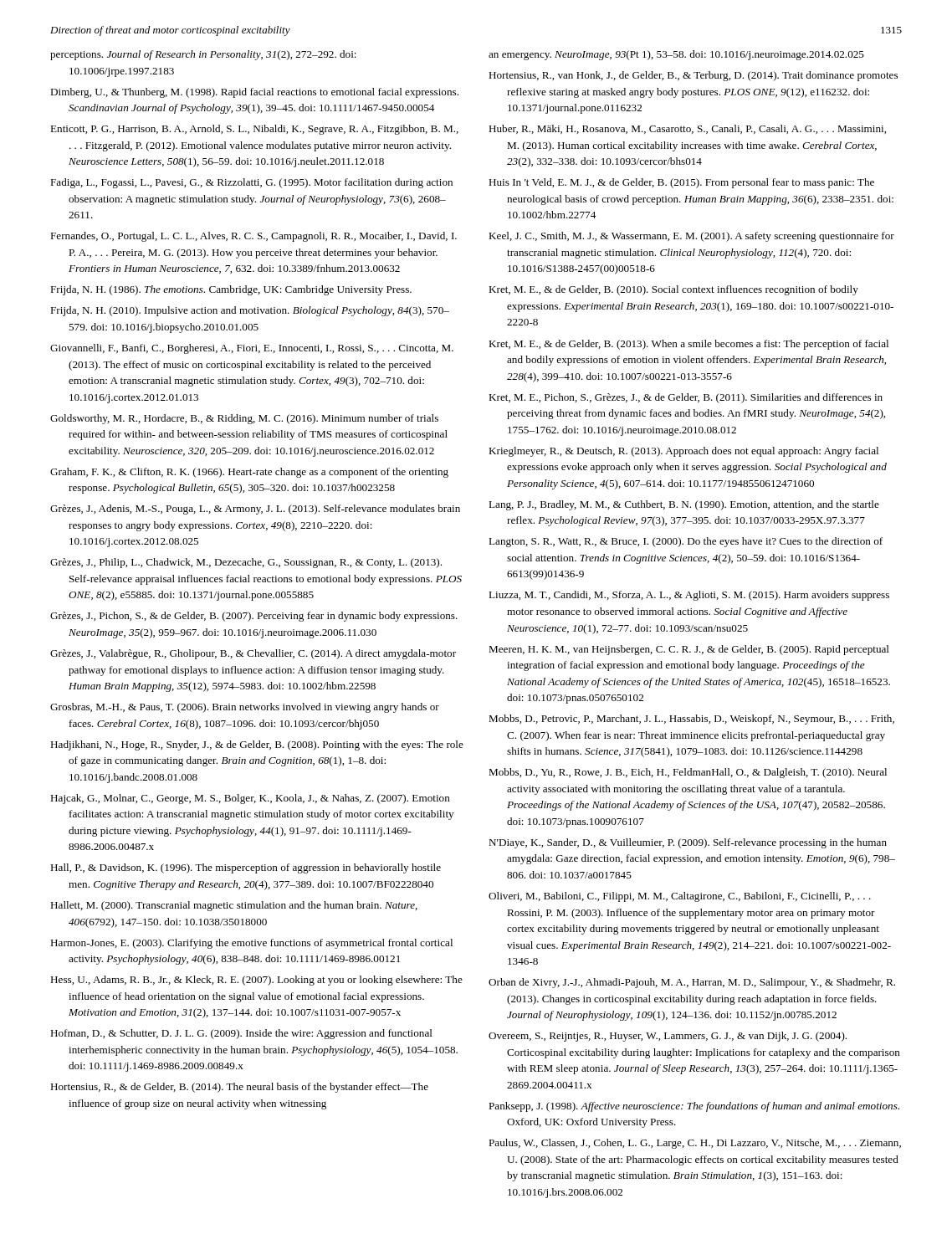The height and width of the screenshot is (1255, 952).
Task: Click on the element starting "Hess, U., Adams, R."
Action: coord(256,996)
